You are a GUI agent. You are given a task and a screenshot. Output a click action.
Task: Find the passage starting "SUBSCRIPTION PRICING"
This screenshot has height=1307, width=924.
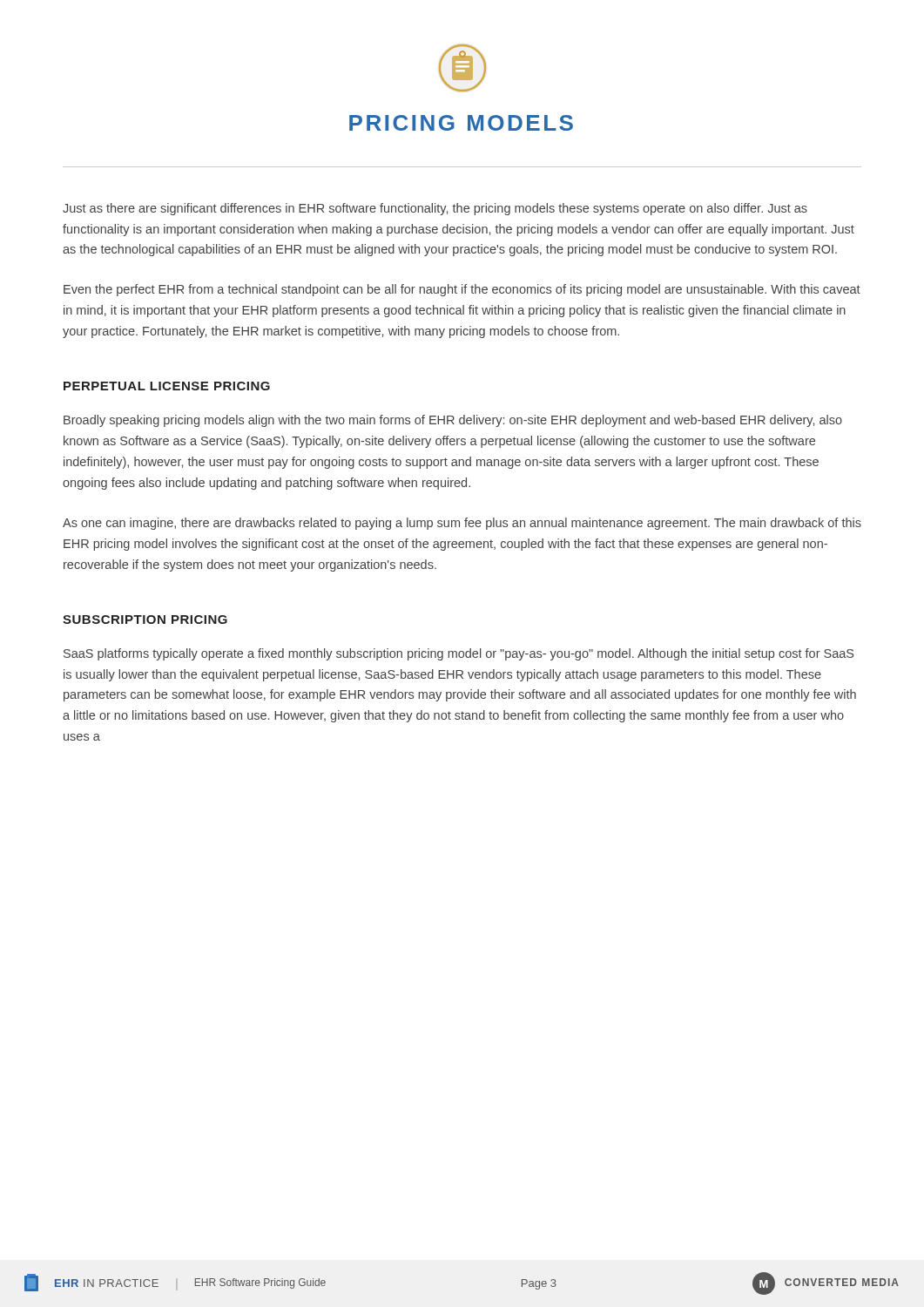coord(145,619)
